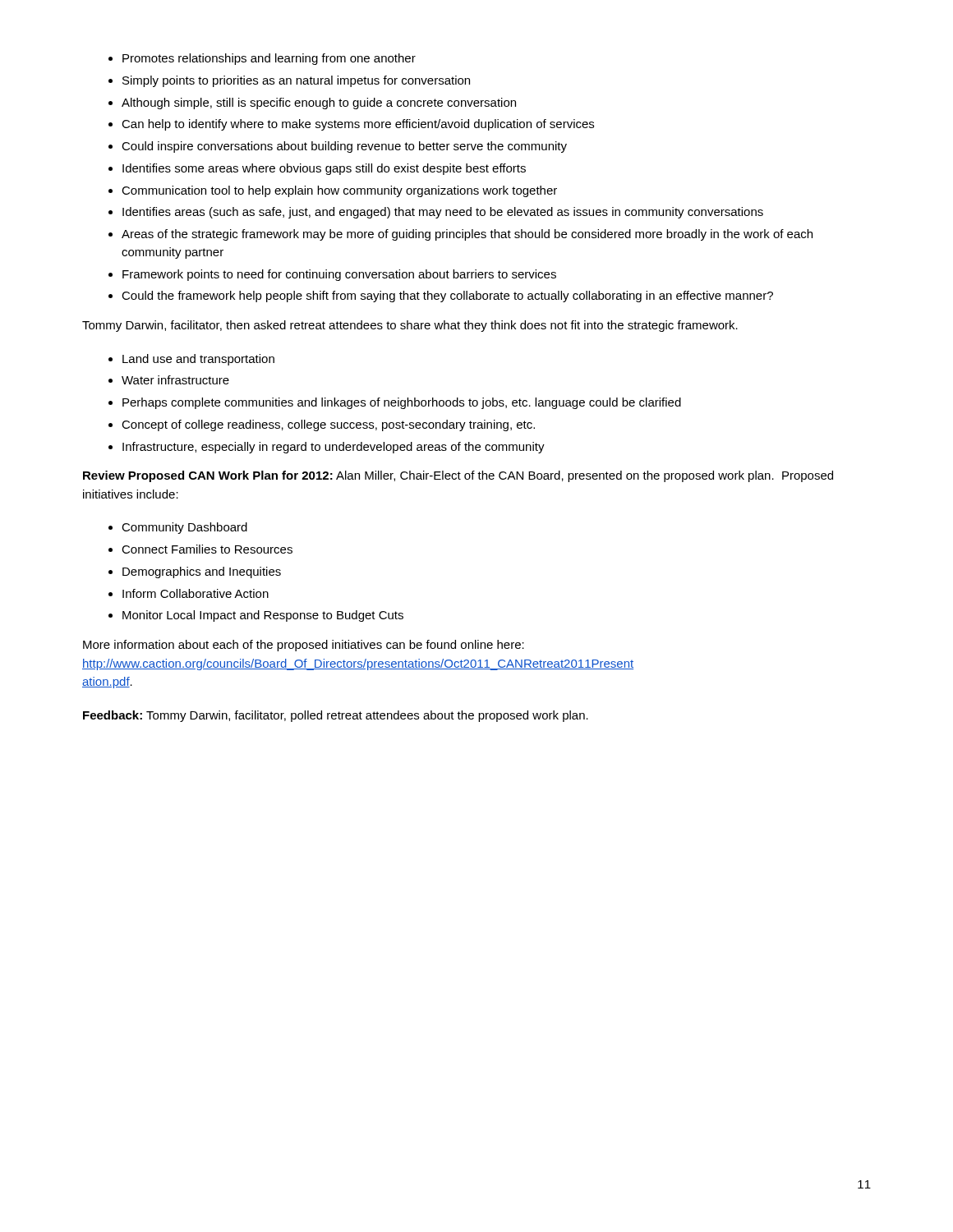Click on the list item that says "Inform Collaborative Action"
The image size is (953, 1232).
pos(195,593)
